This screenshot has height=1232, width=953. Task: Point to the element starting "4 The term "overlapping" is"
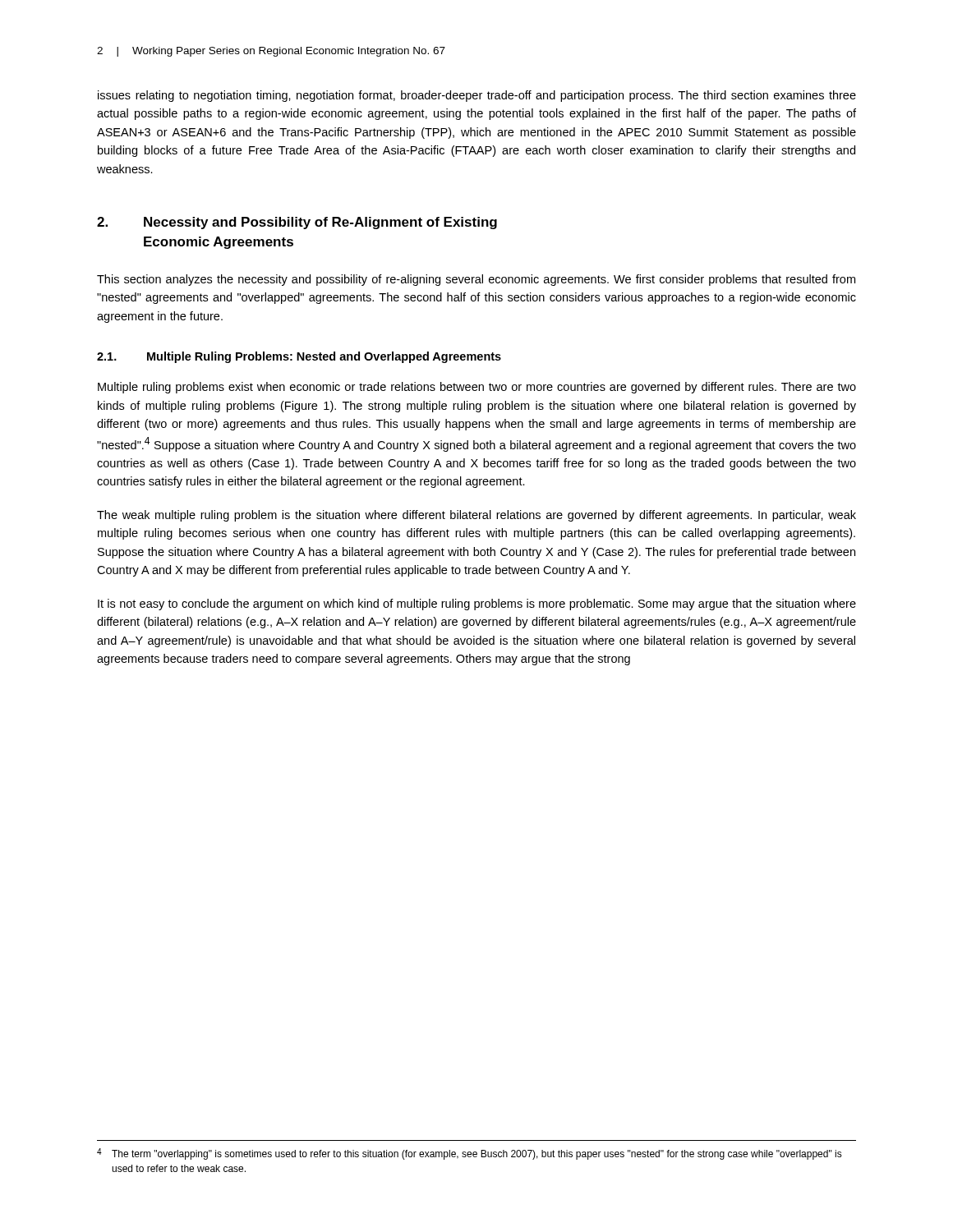click(x=476, y=1162)
